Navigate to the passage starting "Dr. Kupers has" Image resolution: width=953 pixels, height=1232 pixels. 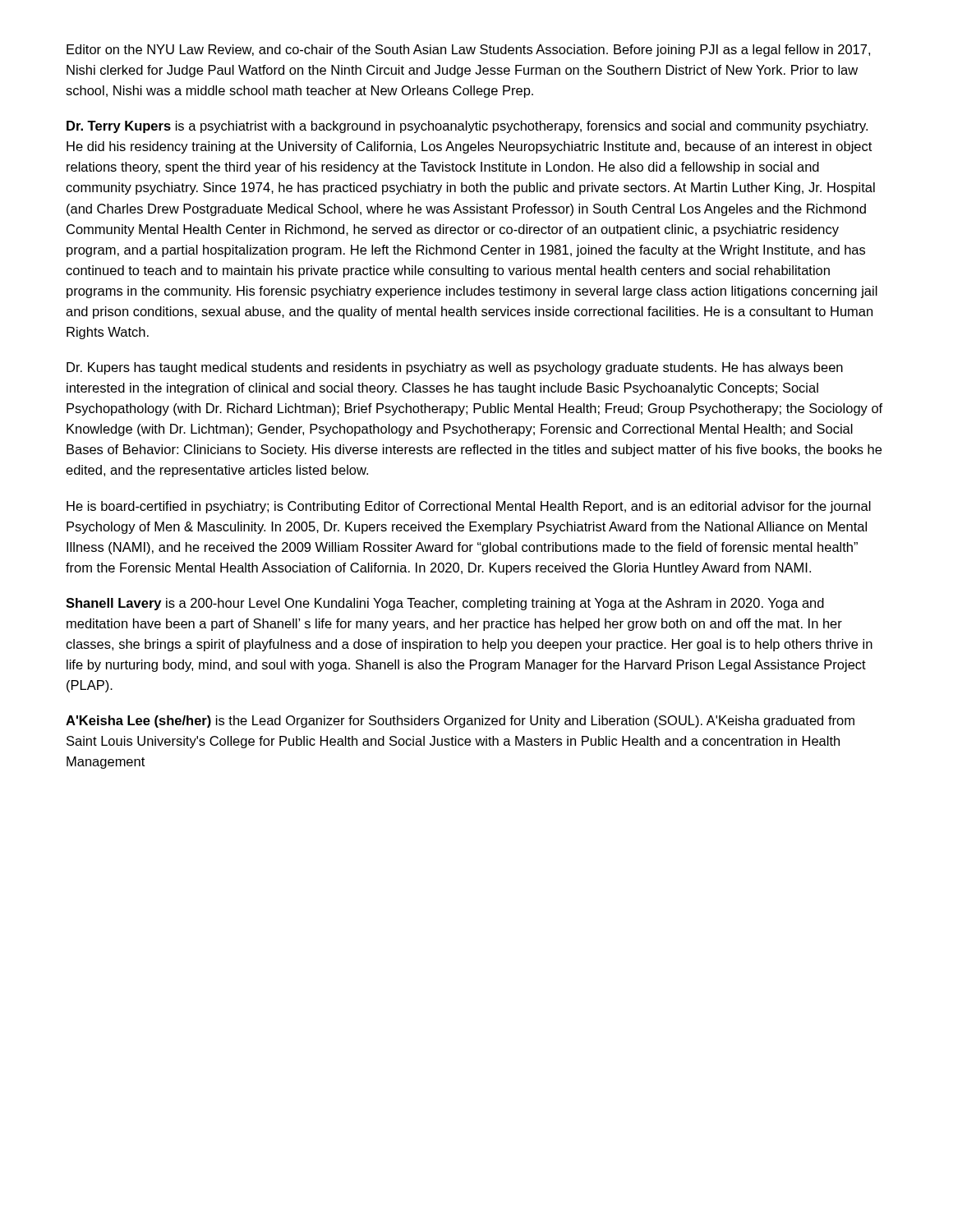[x=474, y=419]
